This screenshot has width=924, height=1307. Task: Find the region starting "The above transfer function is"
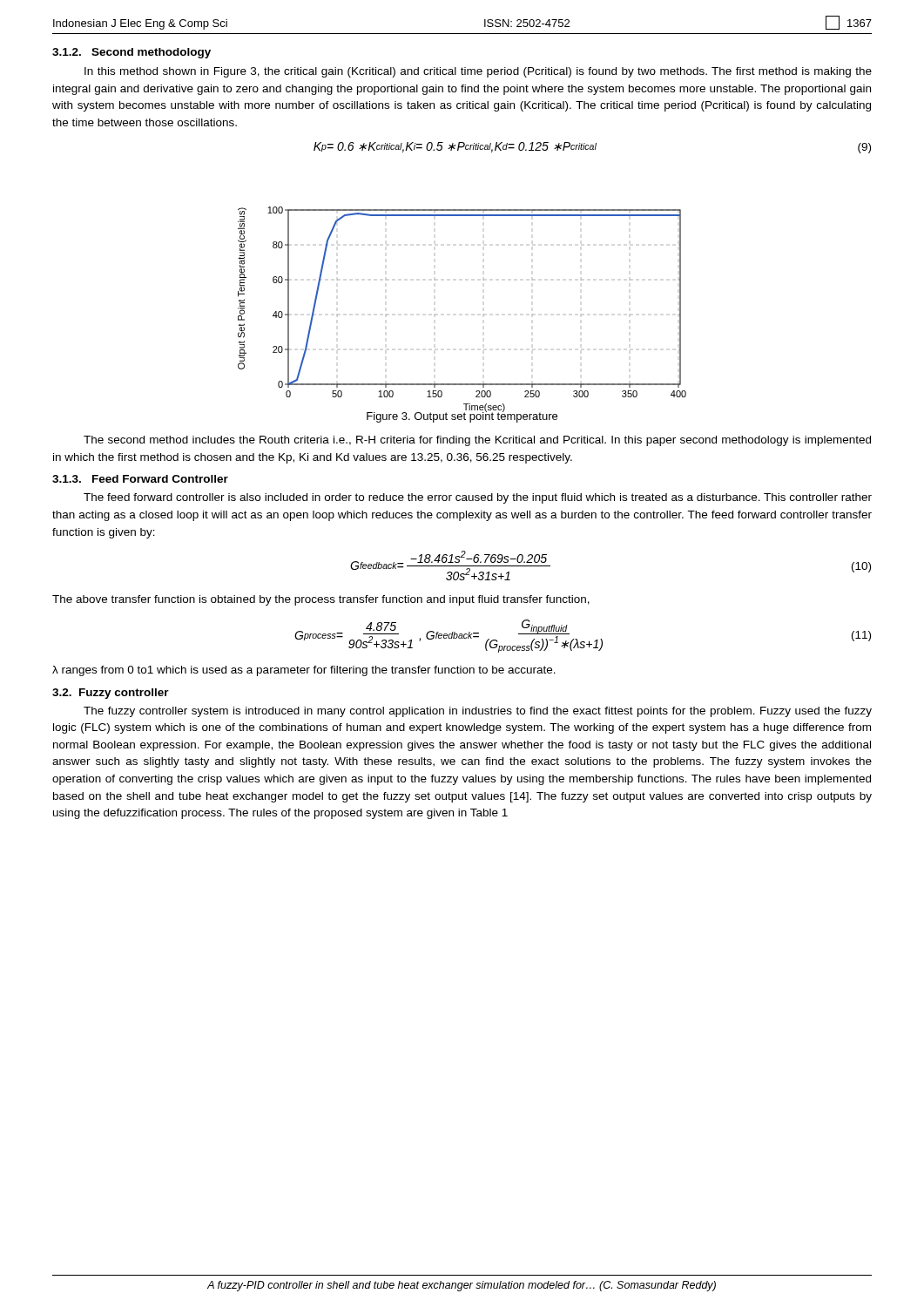[462, 600]
